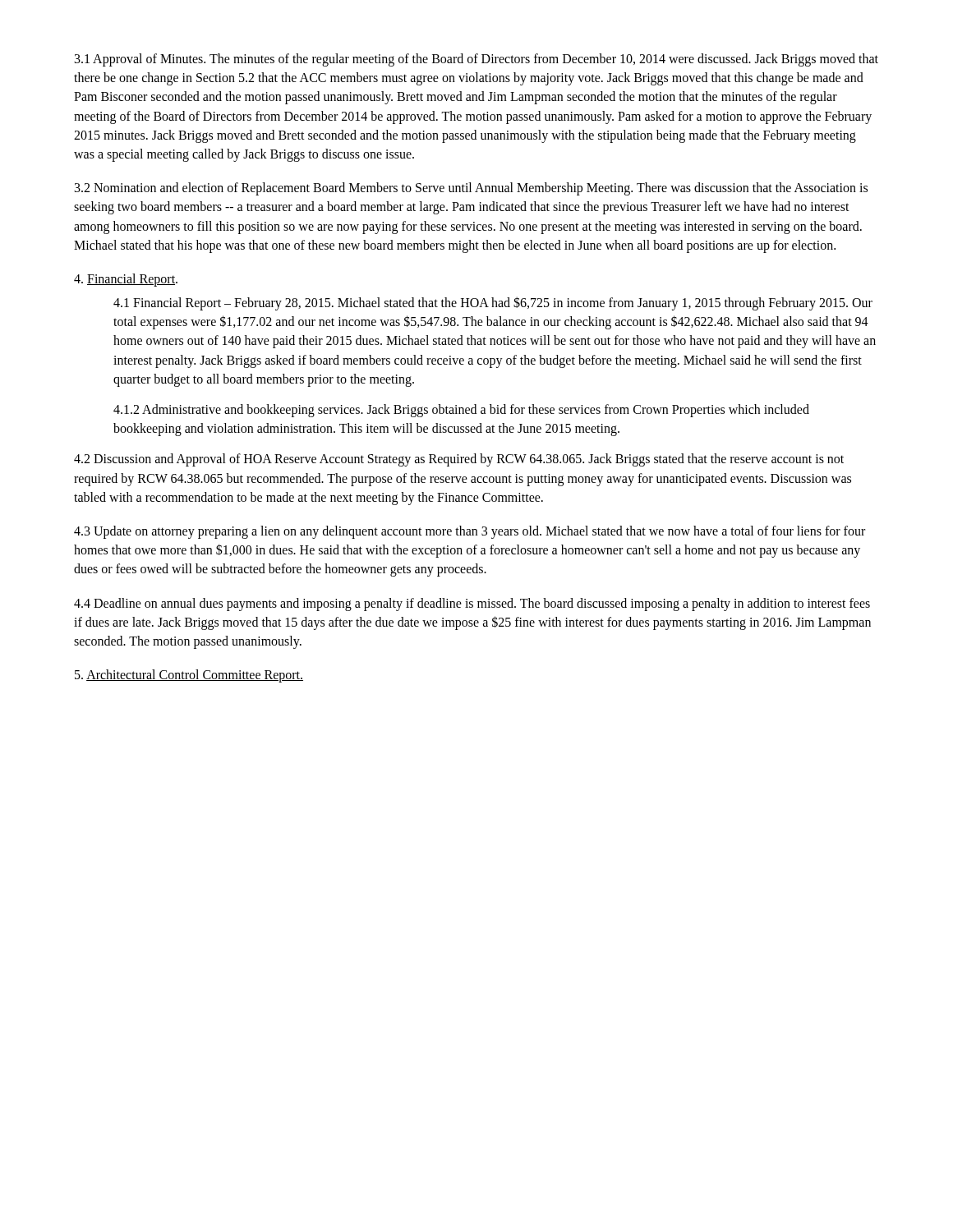Click on the region starting "1.2 Administrative and bookkeeping services. Jack Briggs"
953x1232 pixels.
(x=461, y=419)
